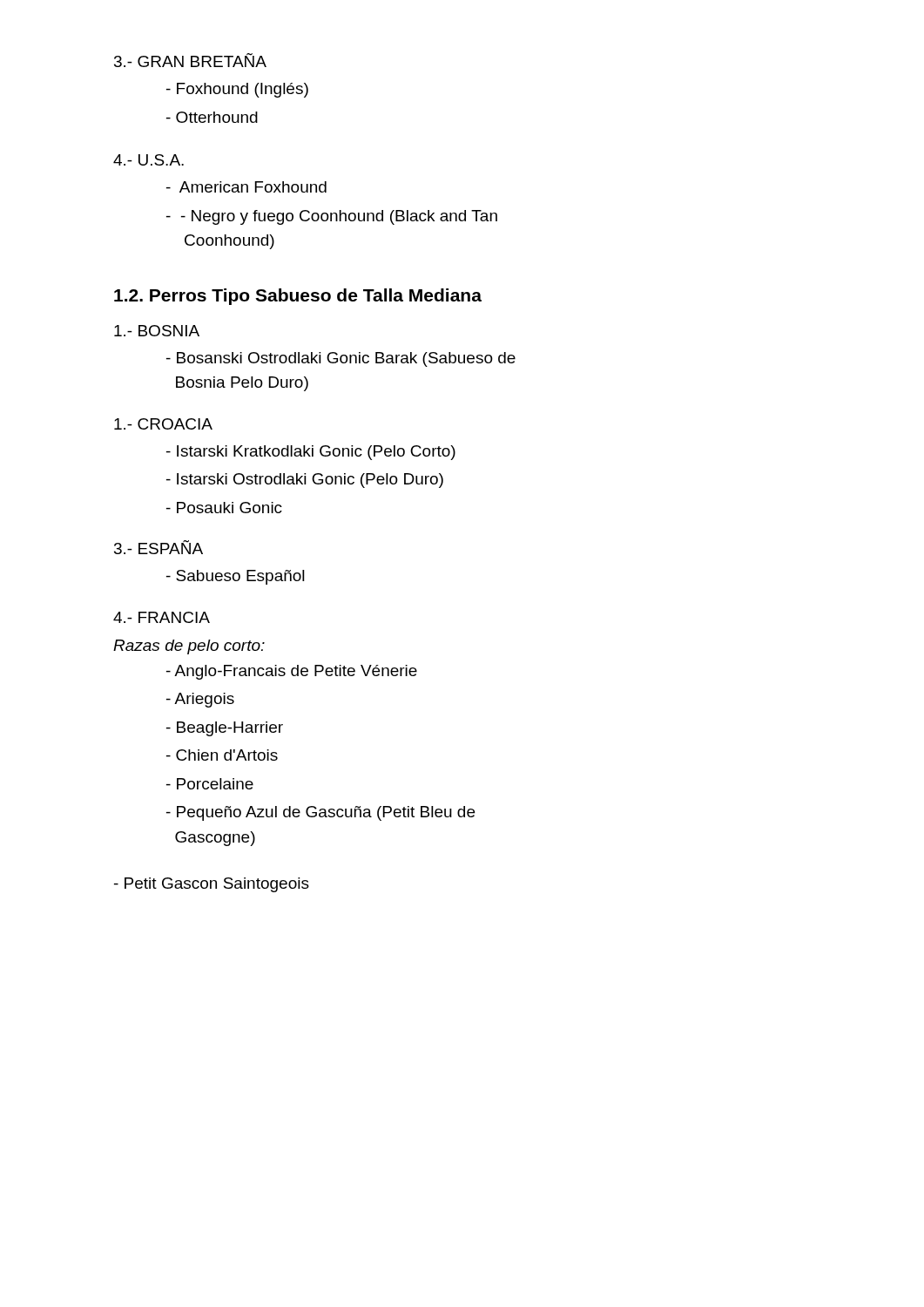Viewport: 924px width, 1307px height.
Task: Select the list item that reads "4.- FRANCIA"
Action: click(161, 617)
